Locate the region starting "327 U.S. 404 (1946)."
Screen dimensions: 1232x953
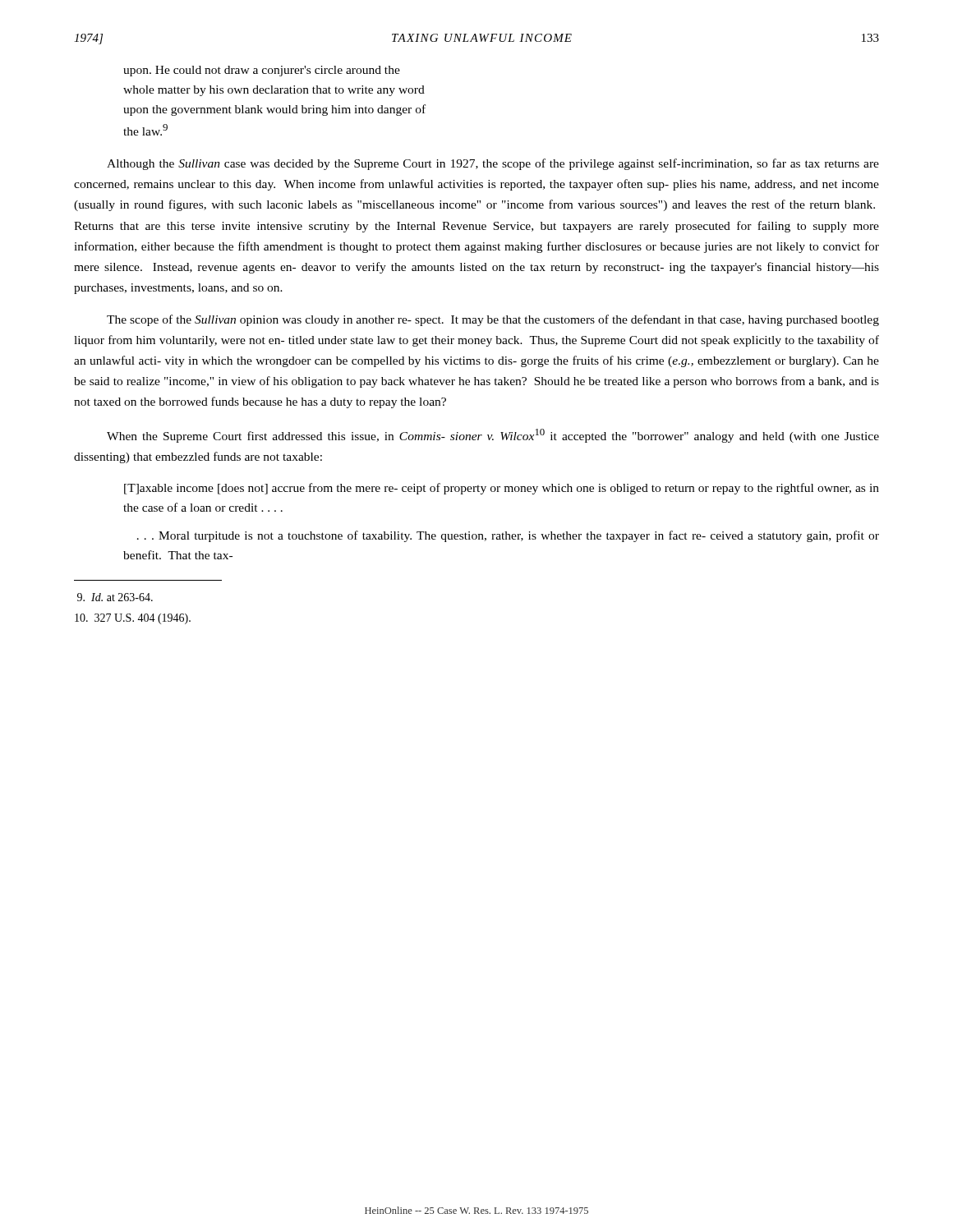(x=133, y=618)
